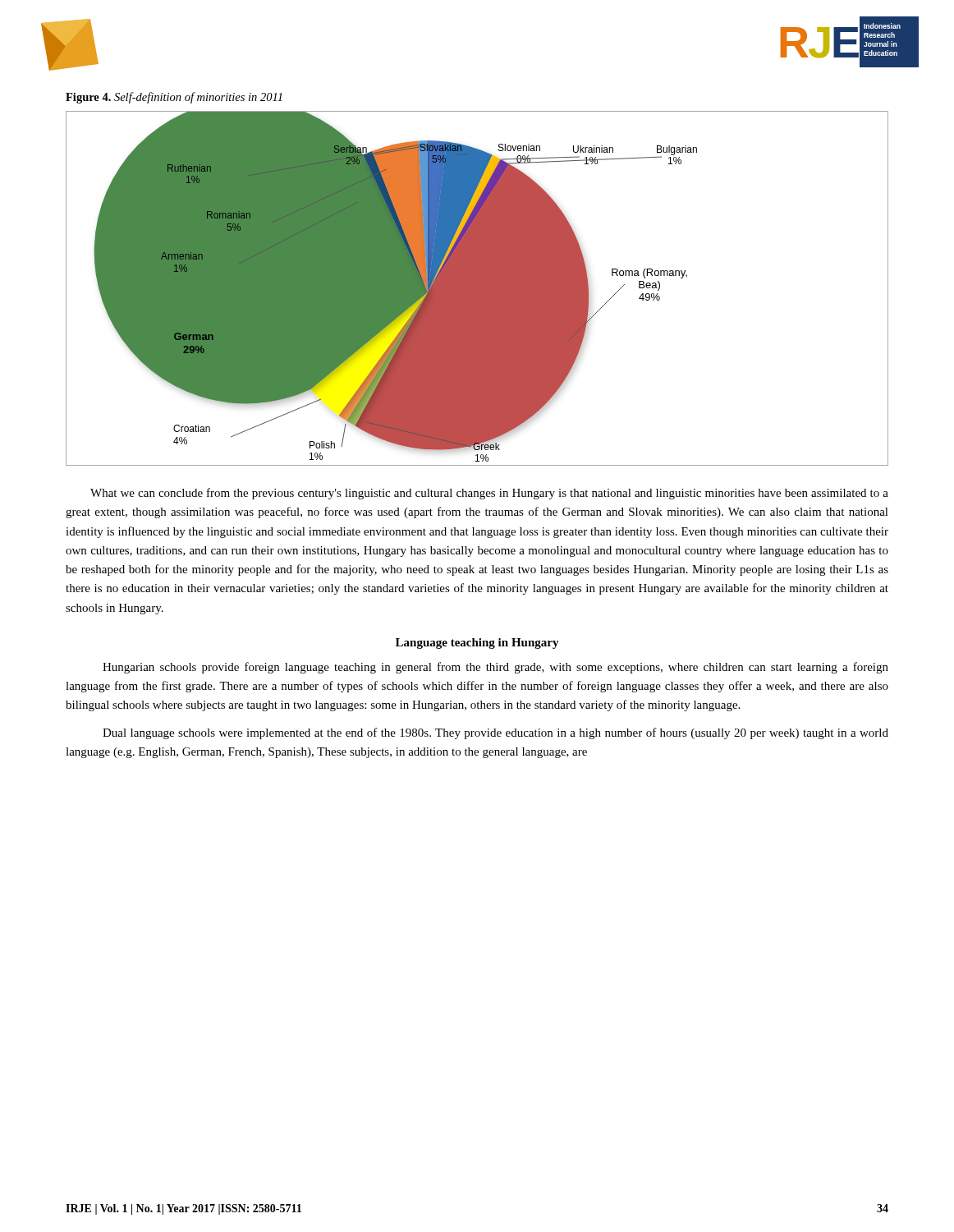This screenshot has height=1232, width=954.
Task: Click a pie chart
Action: pyautogui.click(x=477, y=288)
